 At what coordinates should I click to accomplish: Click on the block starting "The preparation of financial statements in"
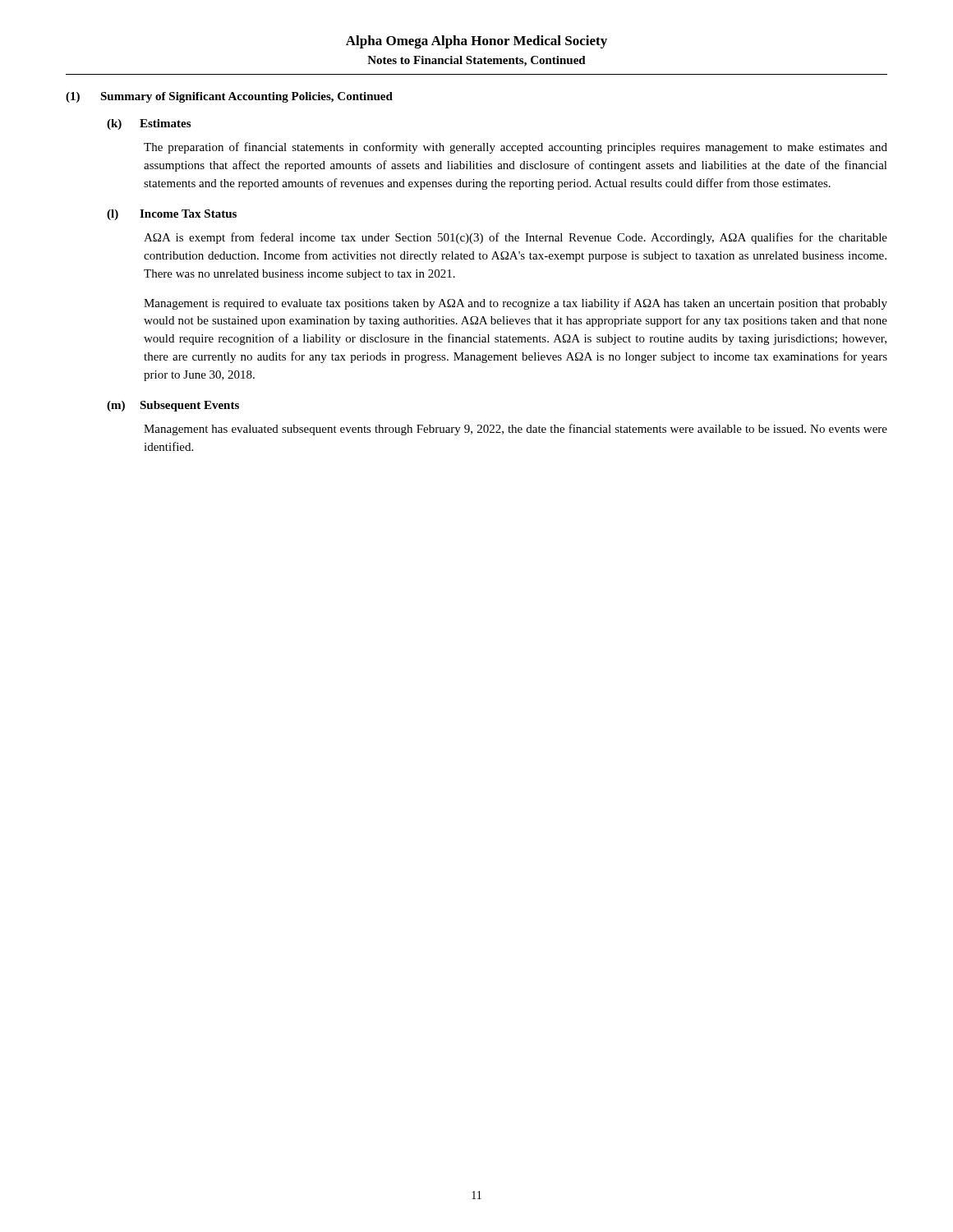pos(516,165)
